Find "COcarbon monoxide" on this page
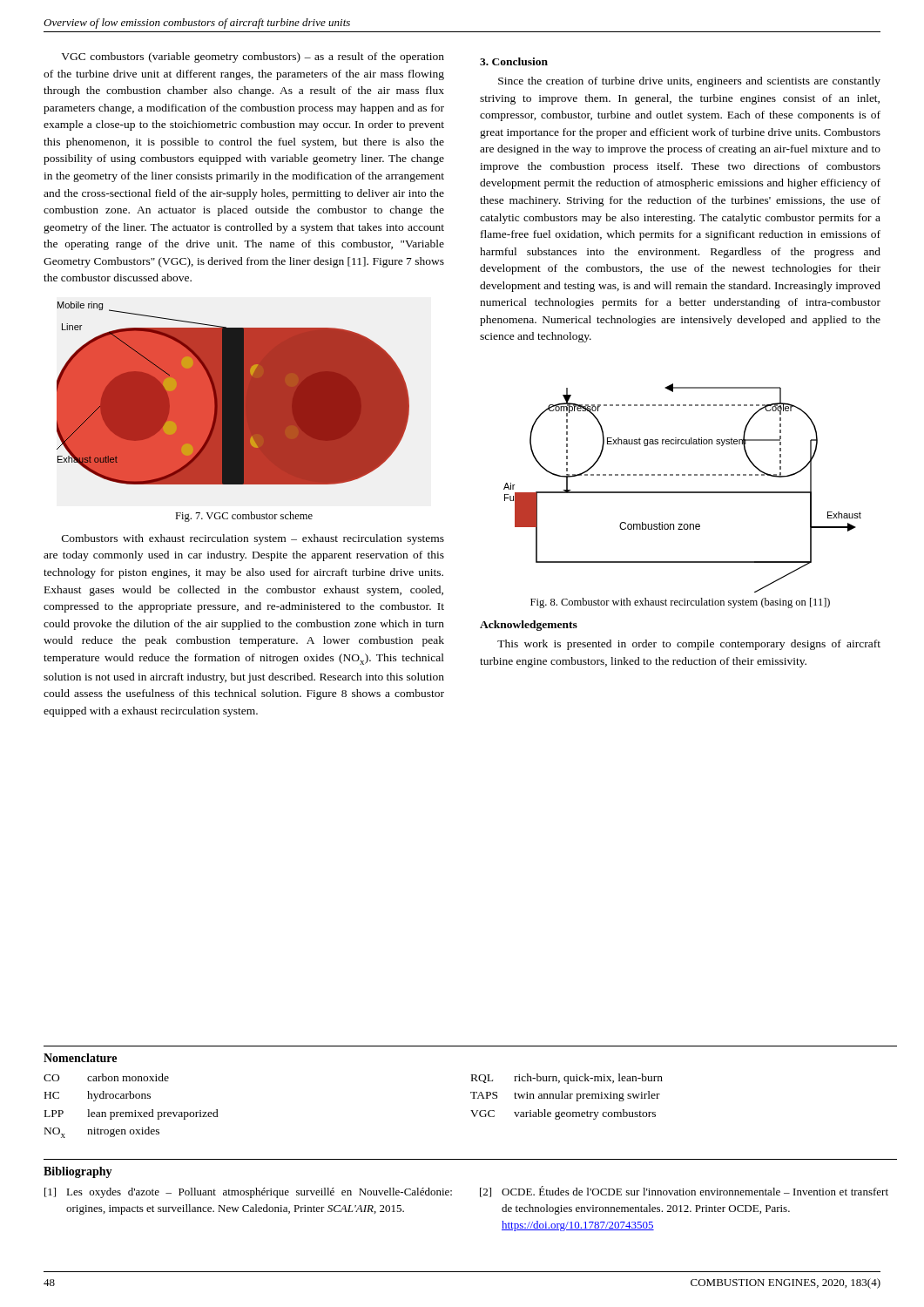The width and height of the screenshot is (924, 1307). pos(106,1077)
